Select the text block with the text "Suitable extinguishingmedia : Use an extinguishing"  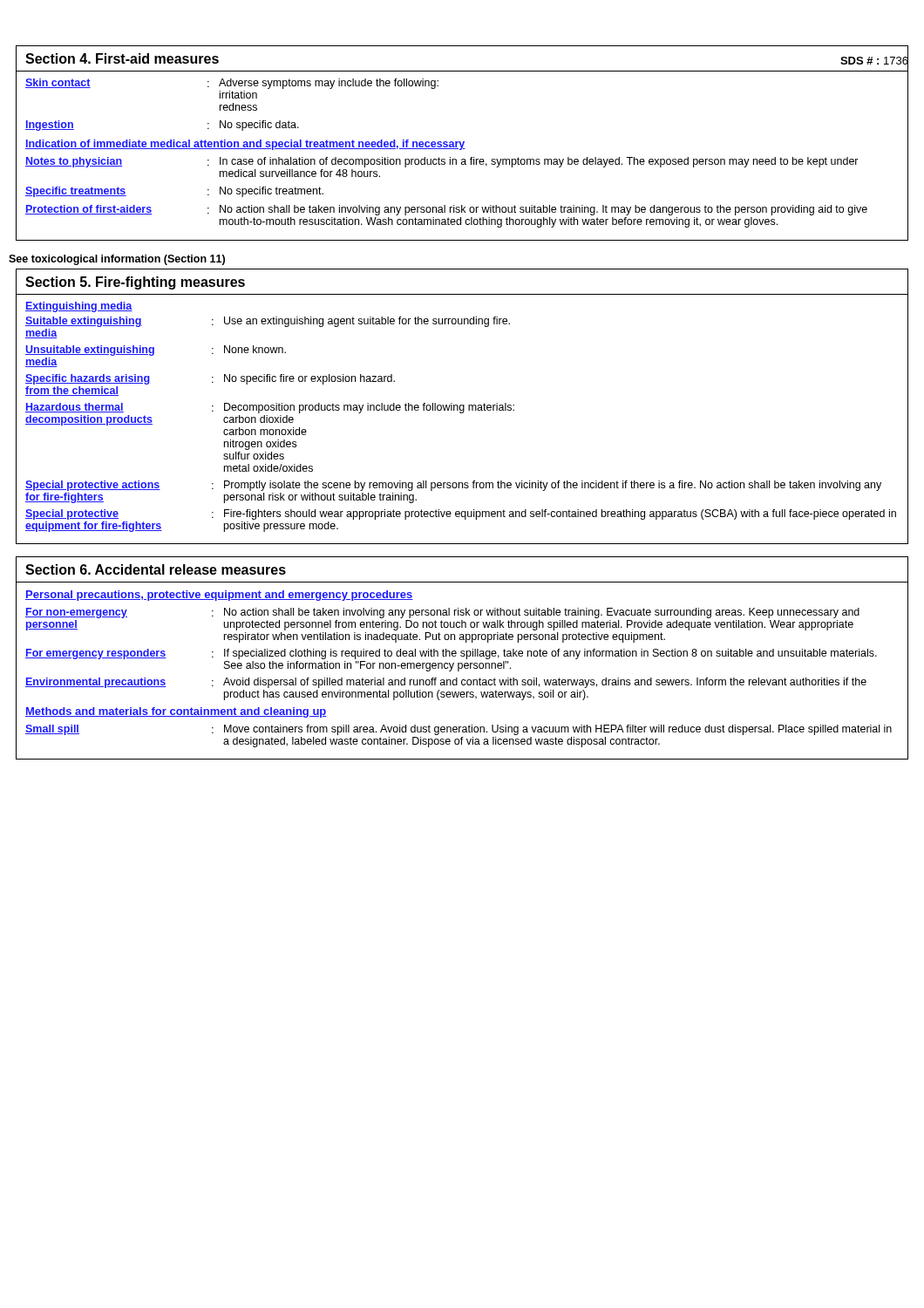pos(462,327)
